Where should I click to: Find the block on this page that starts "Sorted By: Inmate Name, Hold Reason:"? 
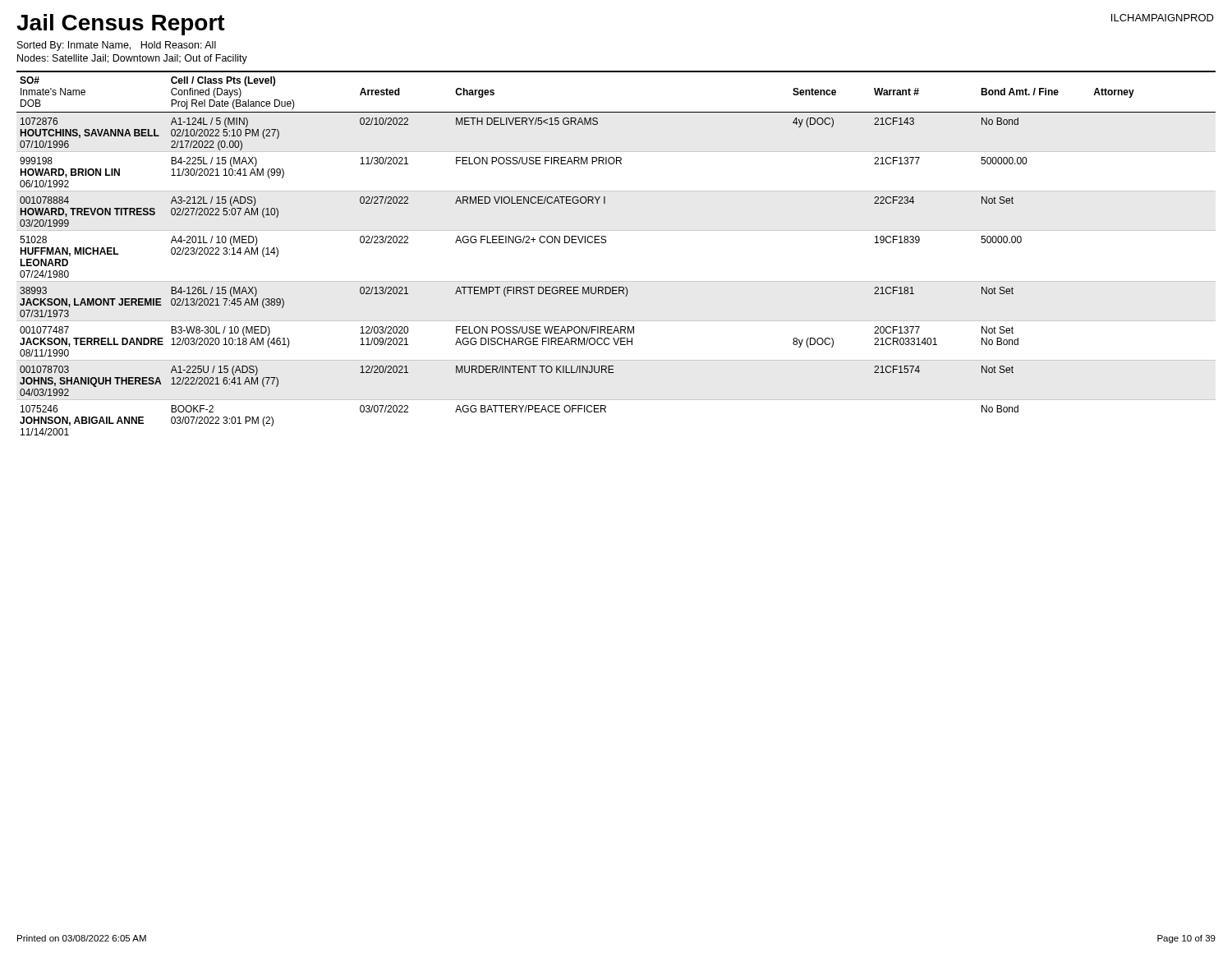tap(116, 45)
